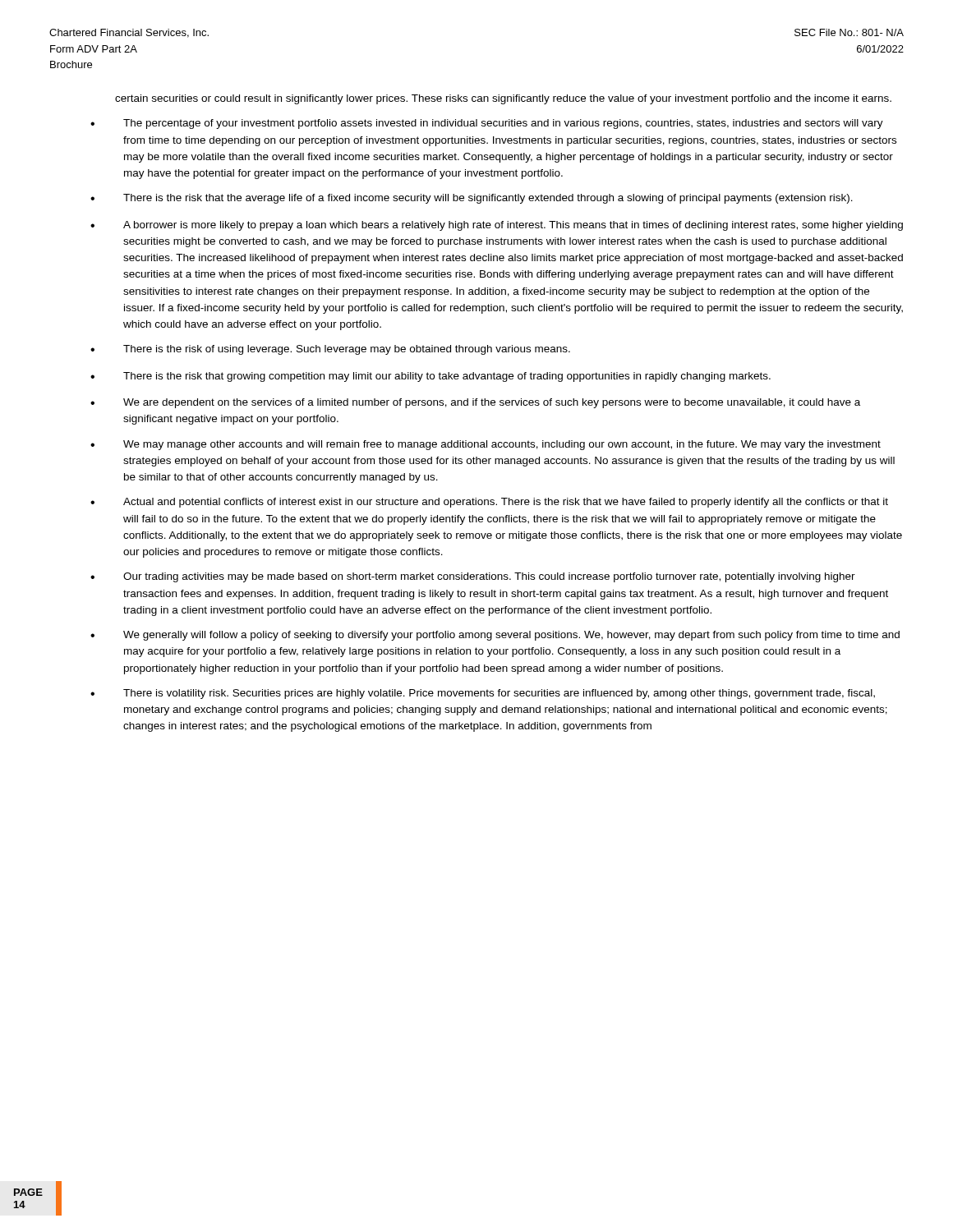
Task: Point to the block beginning "certain securities or could result in"
Action: coord(504,98)
